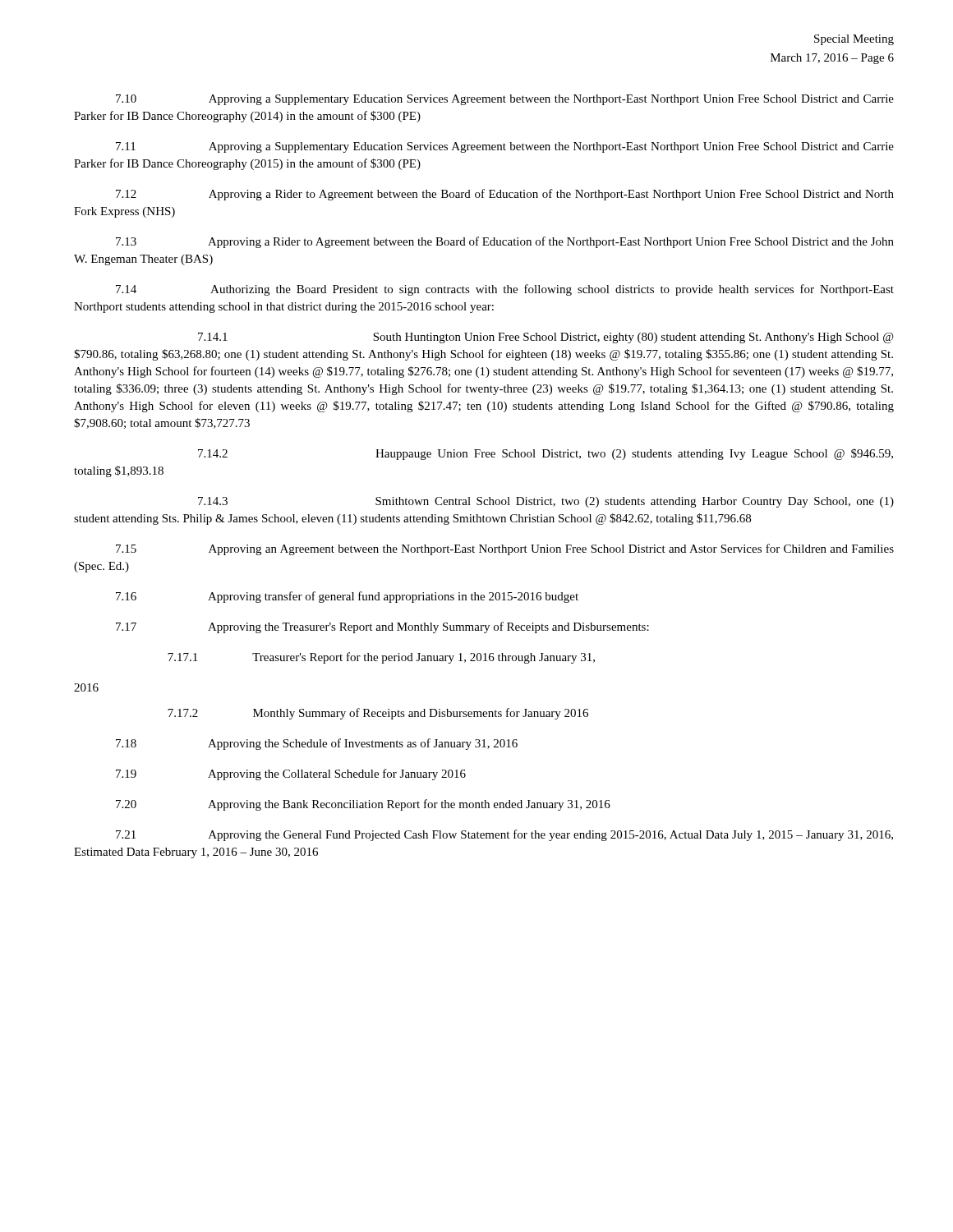953x1232 pixels.
Task: Point to the text block starting "7.20 Approving the Bank Reconciliation Report for the"
Action: click(x=342, y=804)
